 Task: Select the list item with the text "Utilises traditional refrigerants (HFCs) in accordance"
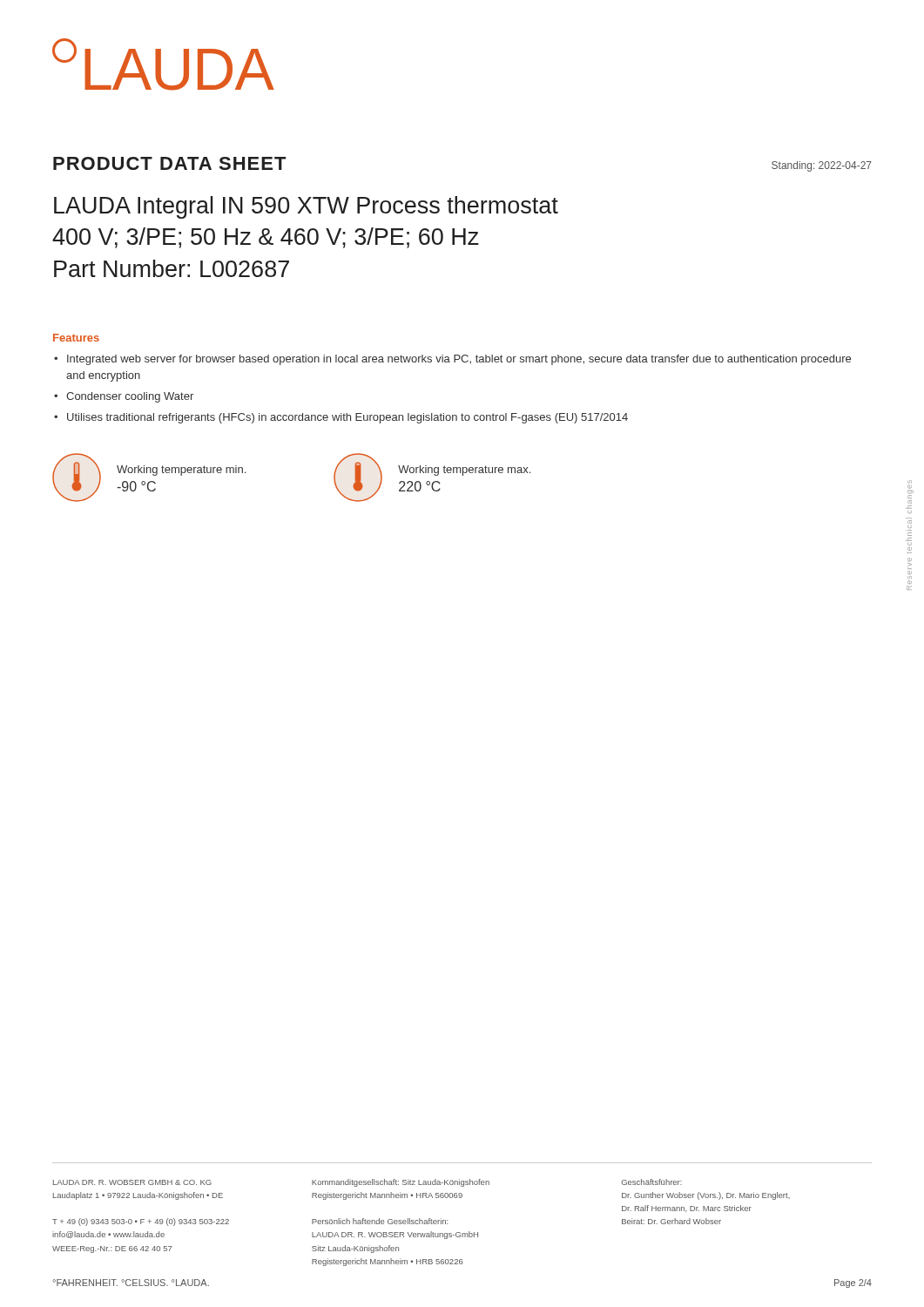tap(347, 417)
